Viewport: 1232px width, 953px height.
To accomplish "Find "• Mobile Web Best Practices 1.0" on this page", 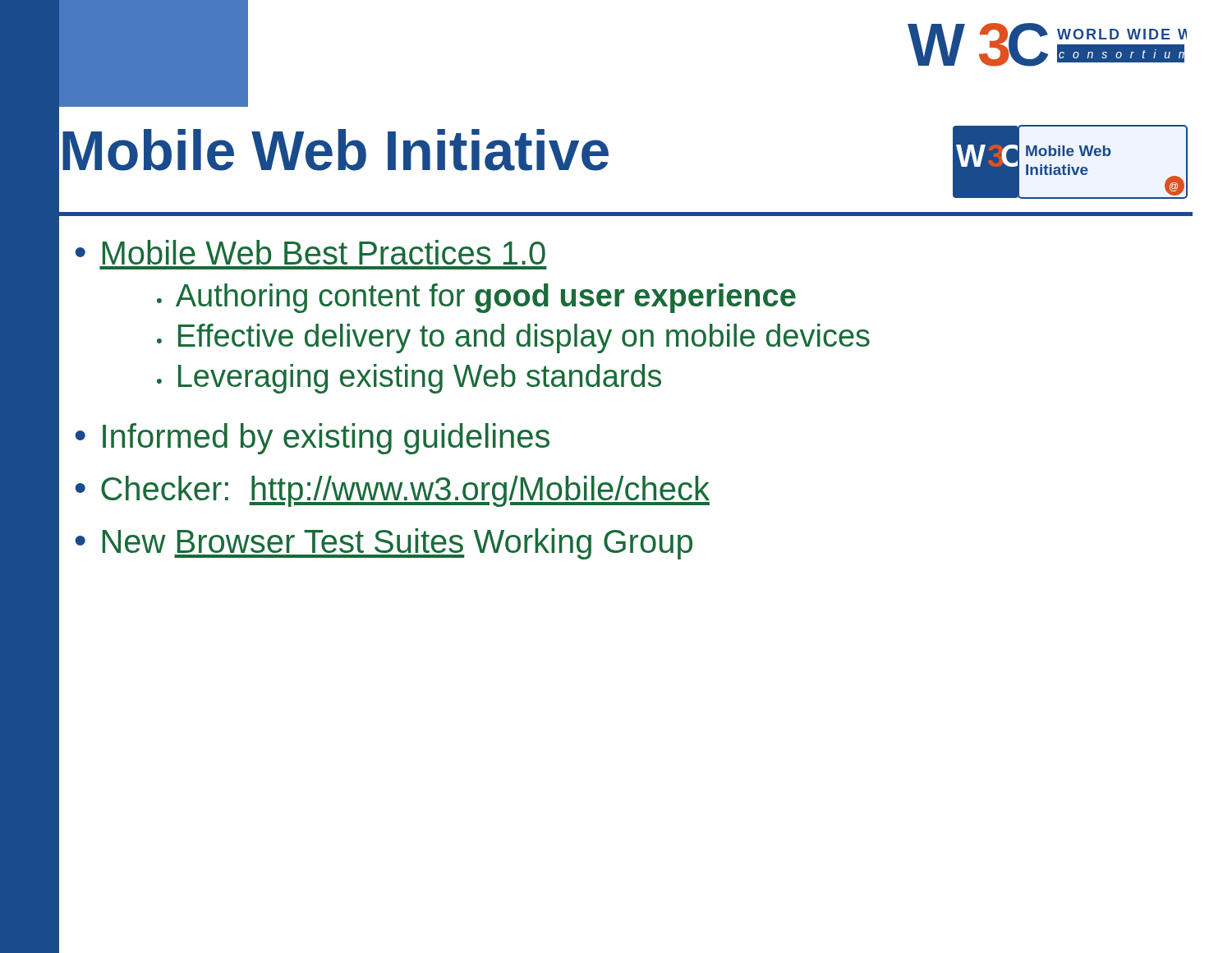I will (x=310, y=253).
